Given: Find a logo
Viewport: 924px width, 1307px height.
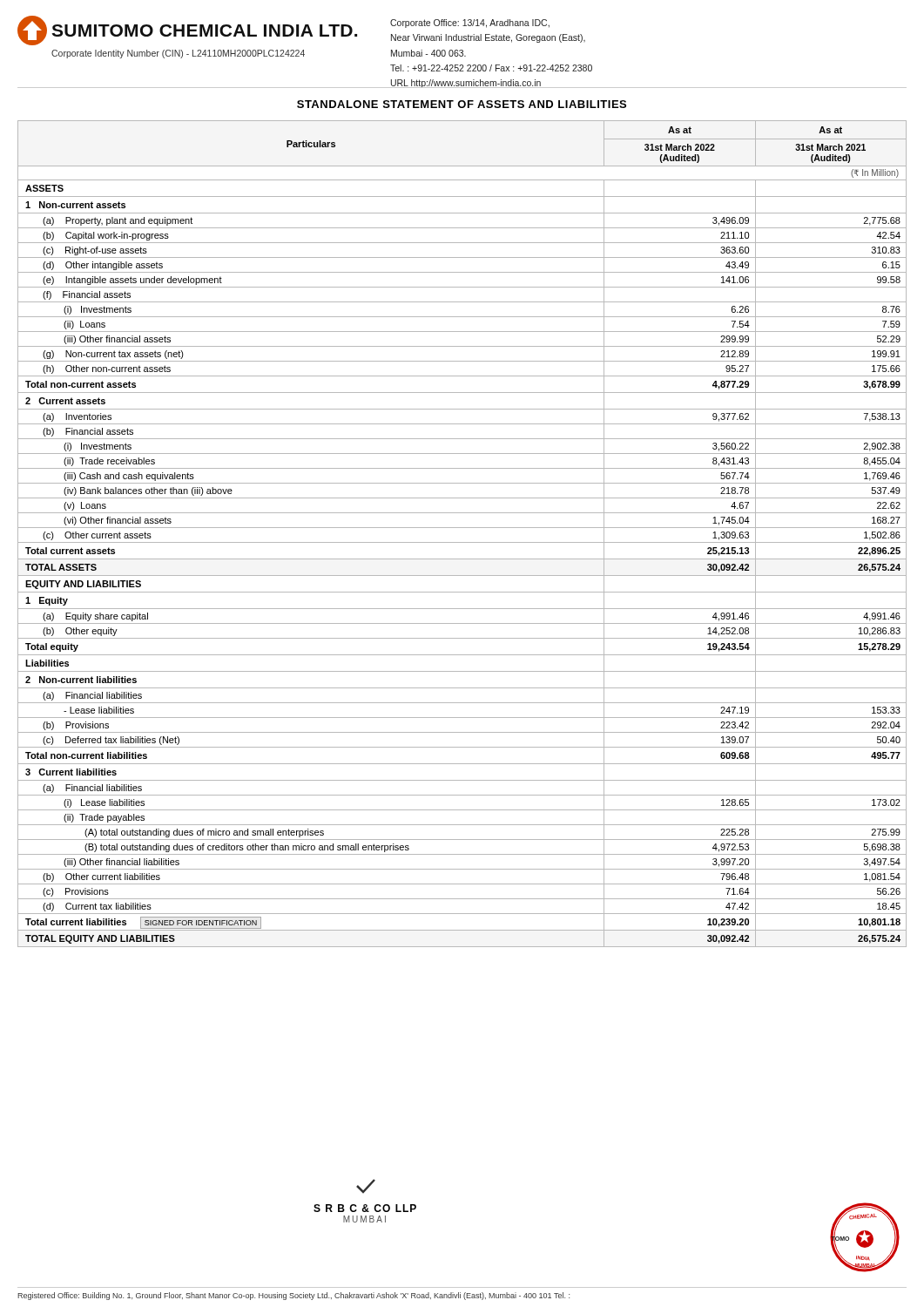Looking at the screenshot, I should [865, 1237].
